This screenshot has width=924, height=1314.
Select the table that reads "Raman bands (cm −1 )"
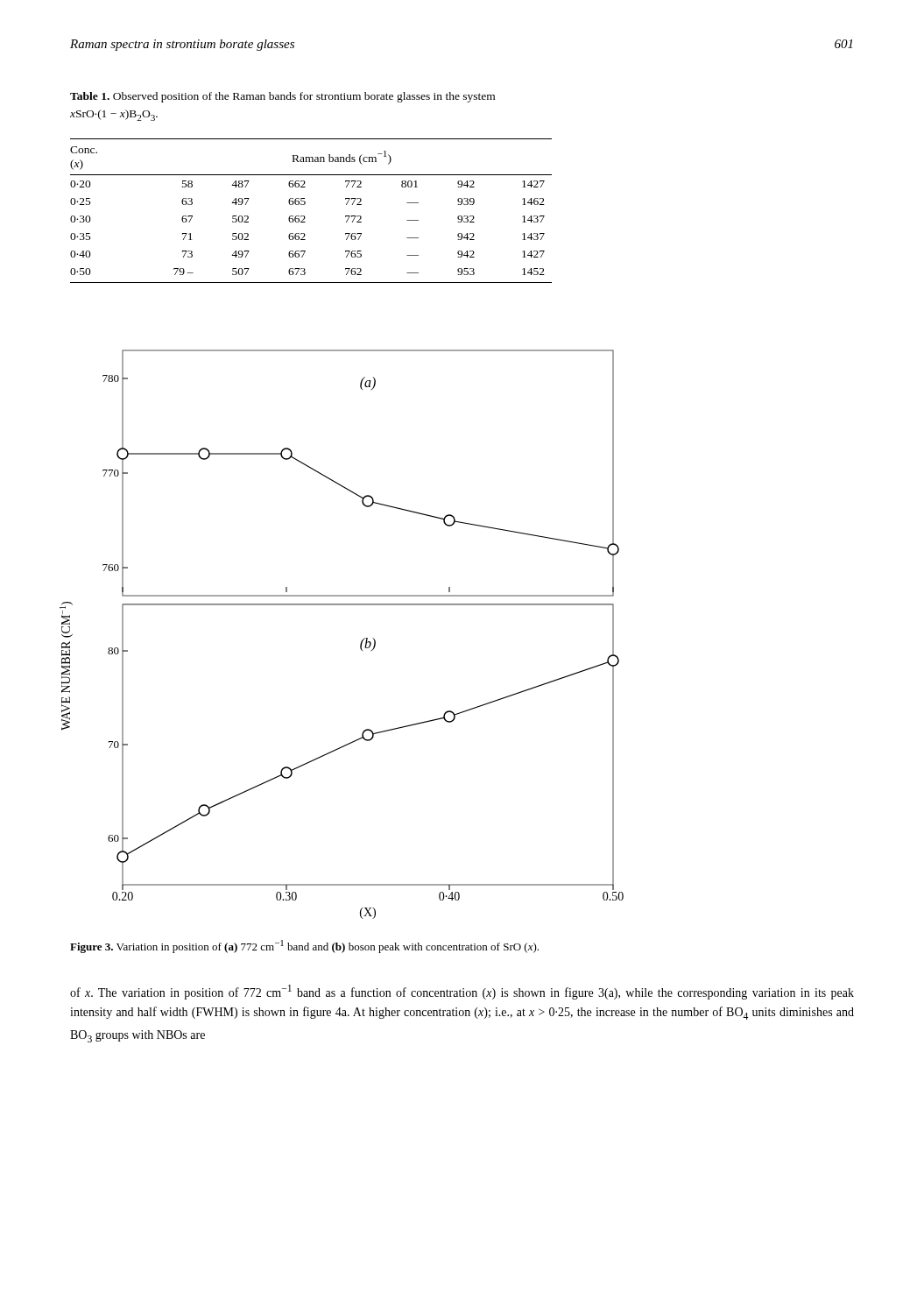(x=311, y=211)
